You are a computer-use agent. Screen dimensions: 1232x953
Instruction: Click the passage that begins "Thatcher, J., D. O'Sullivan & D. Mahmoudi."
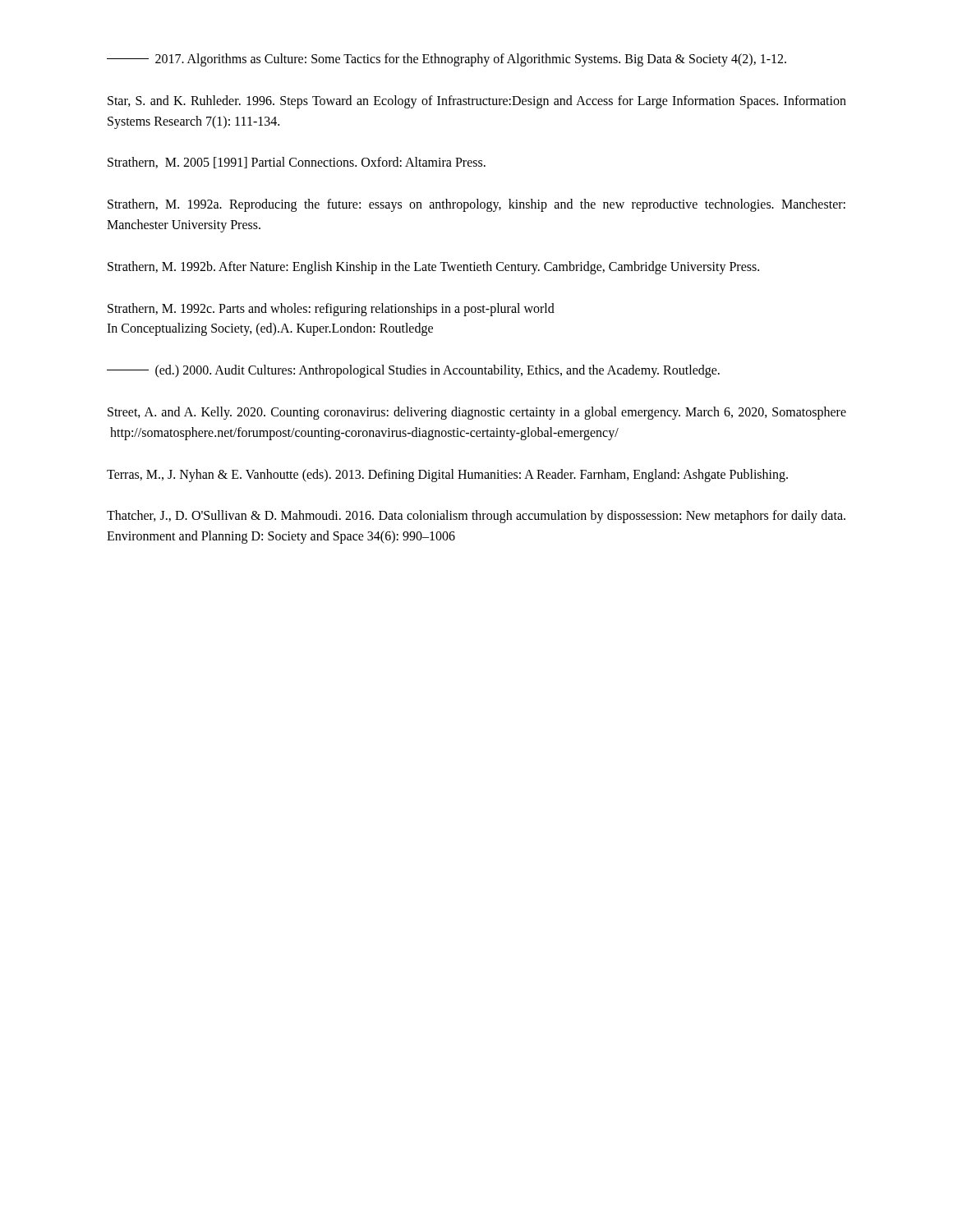pyautogui.click(x=476, y=526)
